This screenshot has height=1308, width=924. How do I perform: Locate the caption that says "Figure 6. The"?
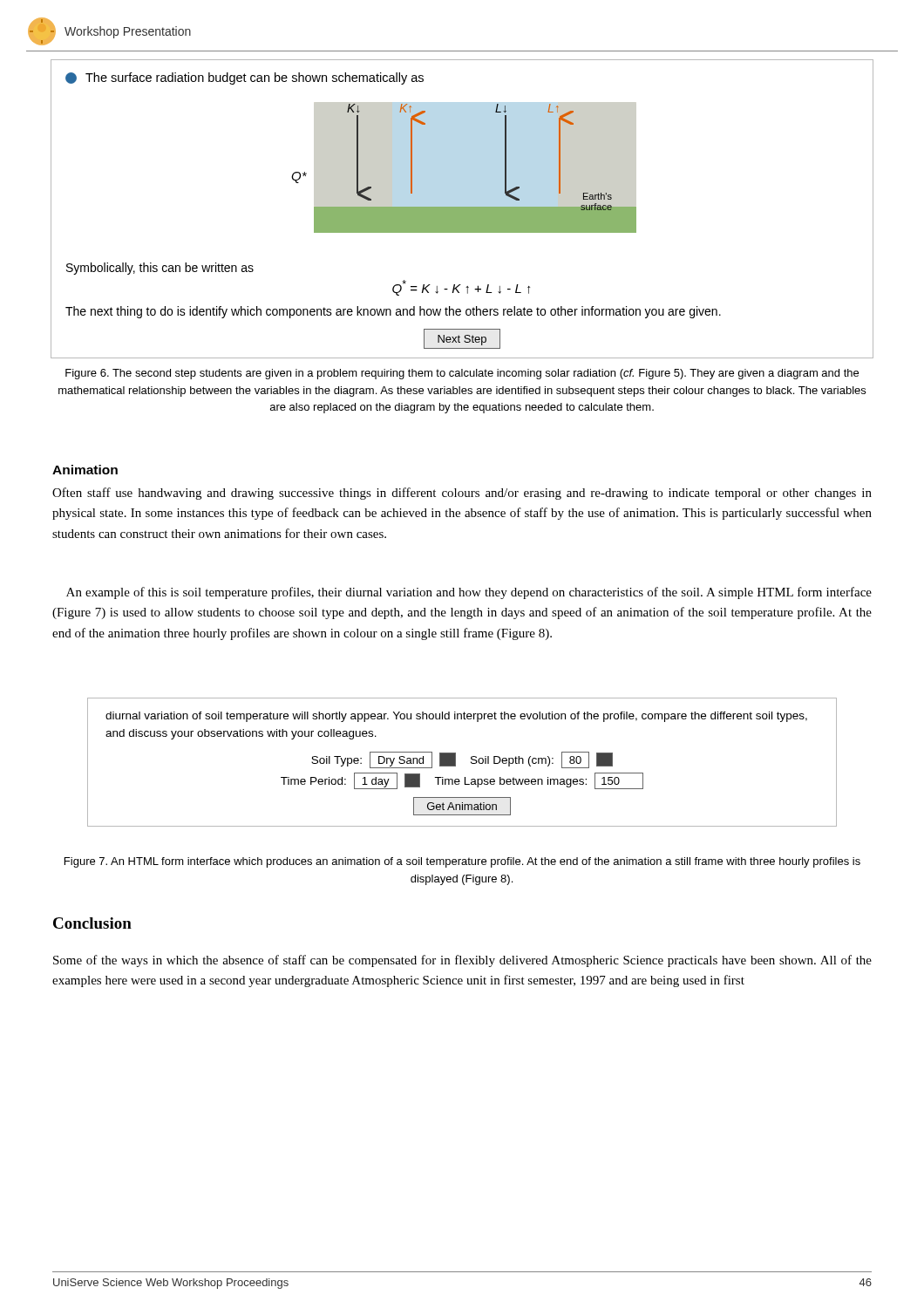[x=462, y=390]
